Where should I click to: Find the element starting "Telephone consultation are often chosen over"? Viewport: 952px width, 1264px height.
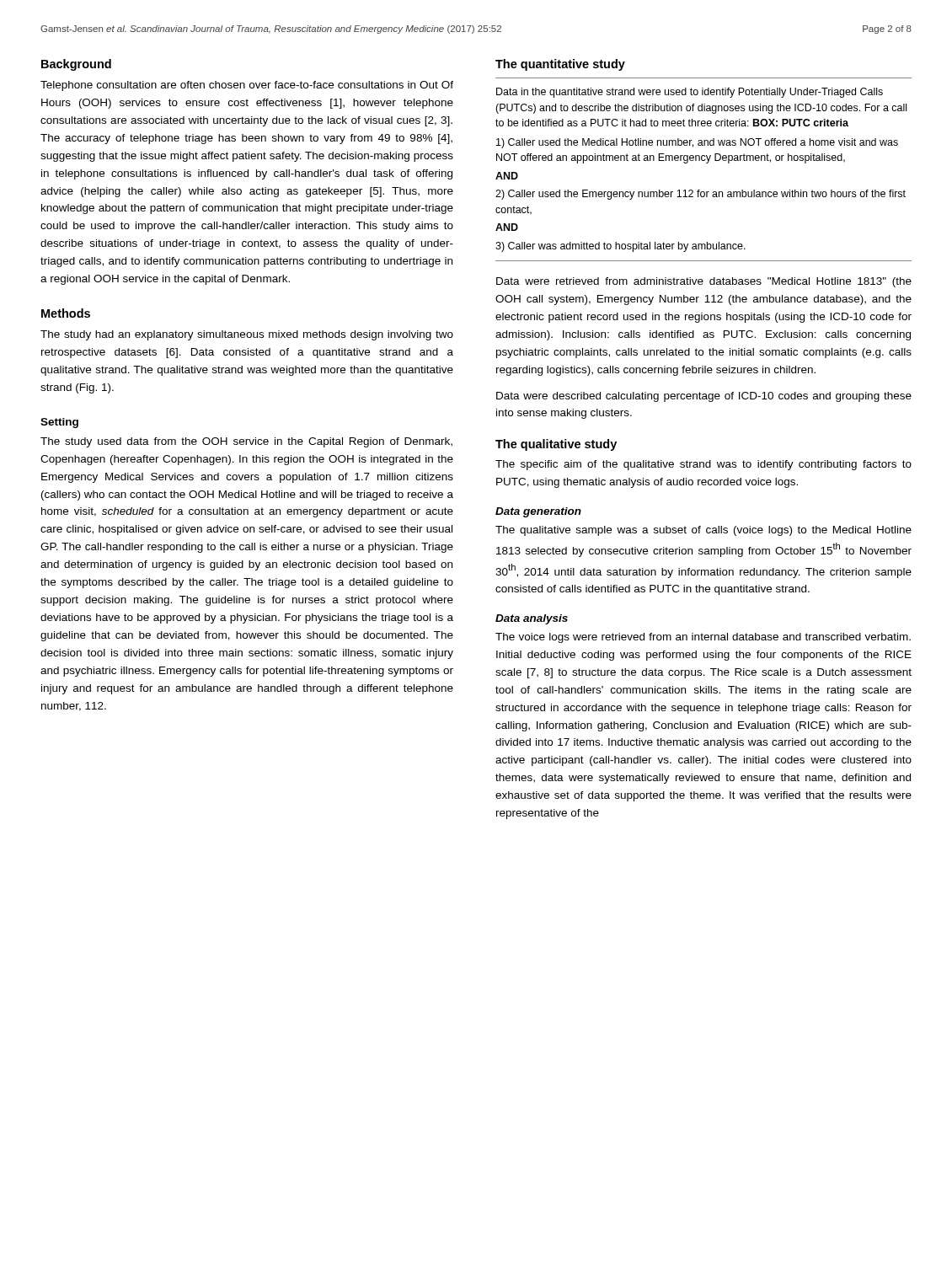click(x=247, y=182)
